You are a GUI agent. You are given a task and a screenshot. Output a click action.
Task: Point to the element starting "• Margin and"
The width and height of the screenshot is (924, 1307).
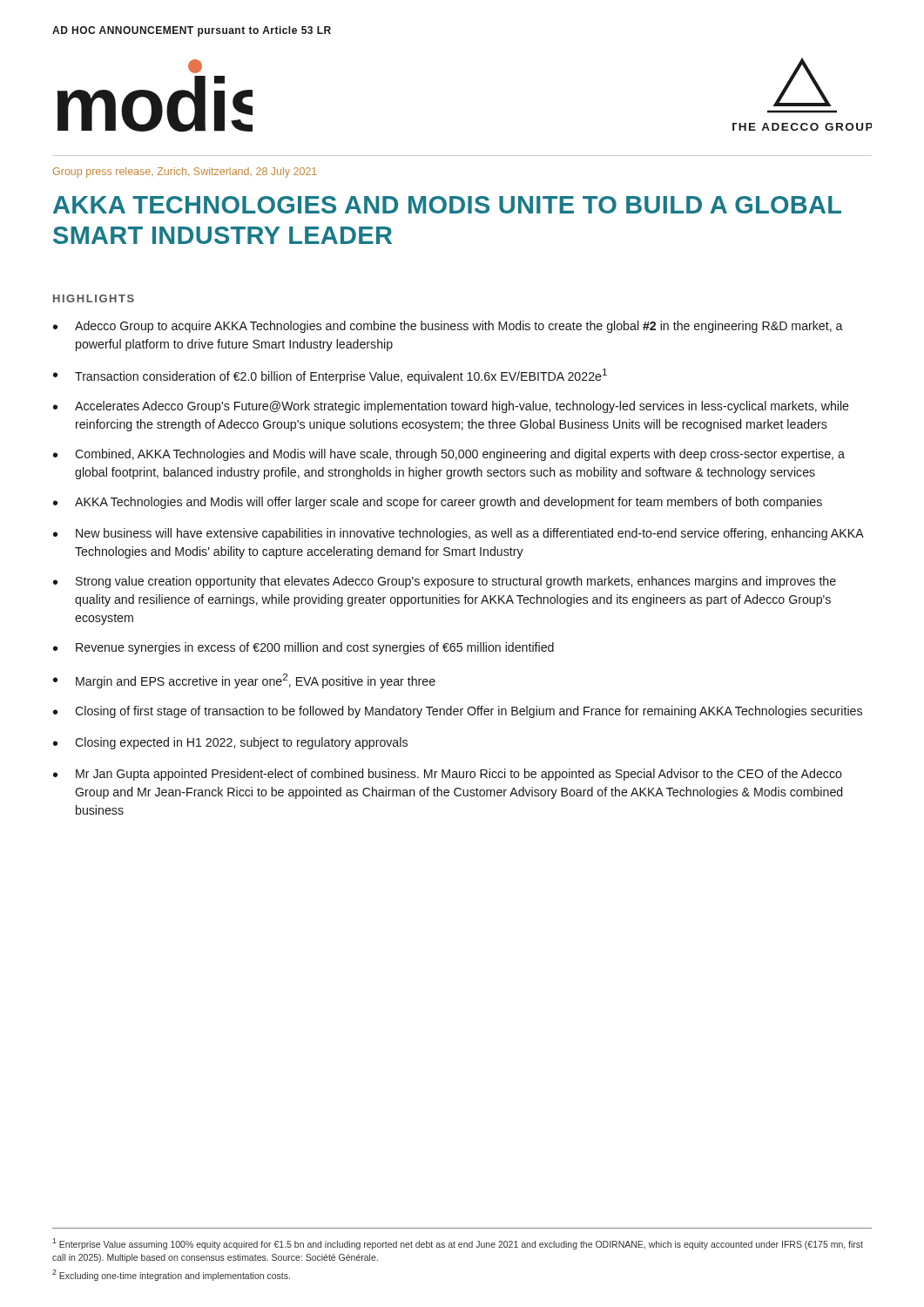pyautogui.click(x=244, y=680)
